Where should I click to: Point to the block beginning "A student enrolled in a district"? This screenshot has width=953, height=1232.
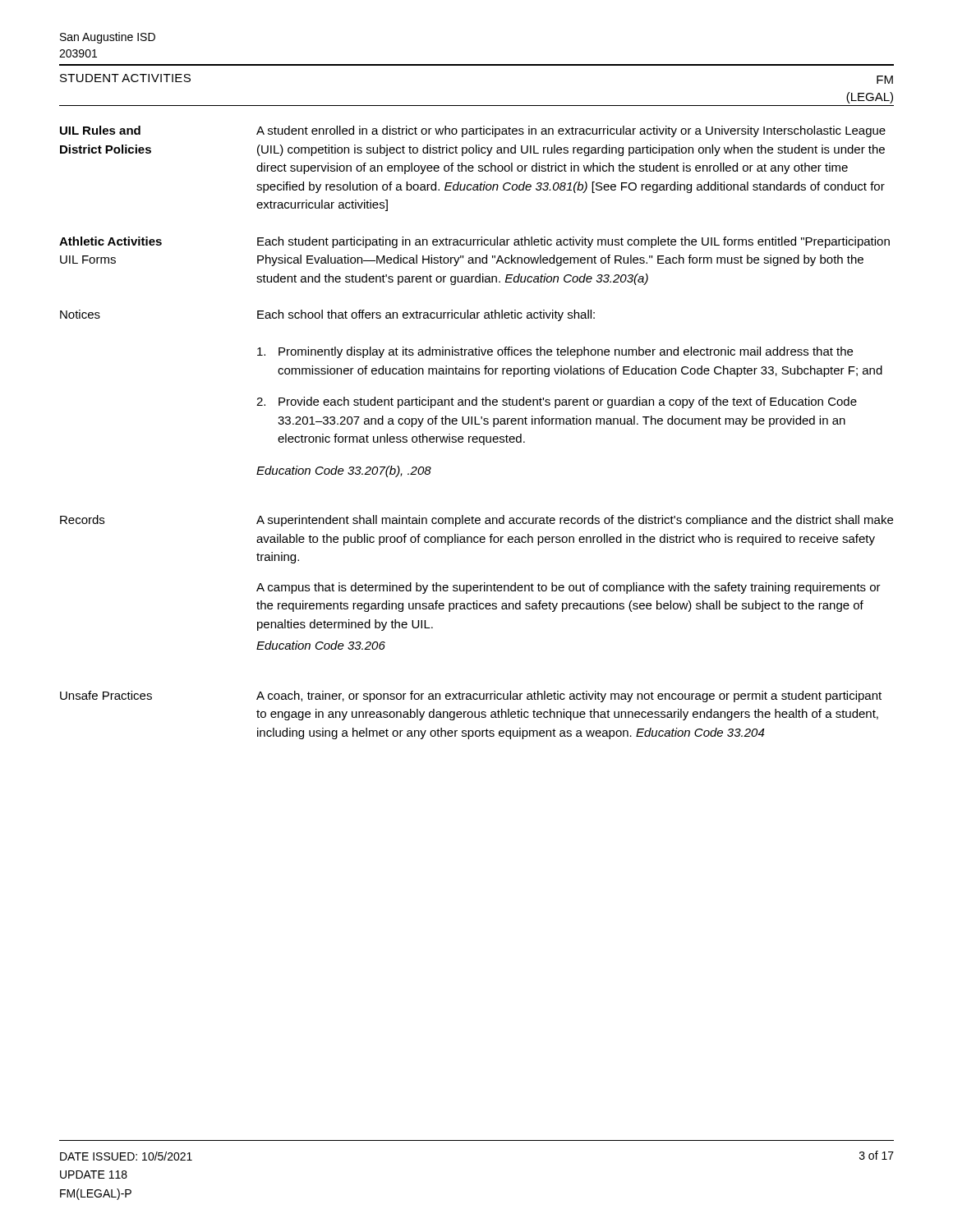pos(571,167)
